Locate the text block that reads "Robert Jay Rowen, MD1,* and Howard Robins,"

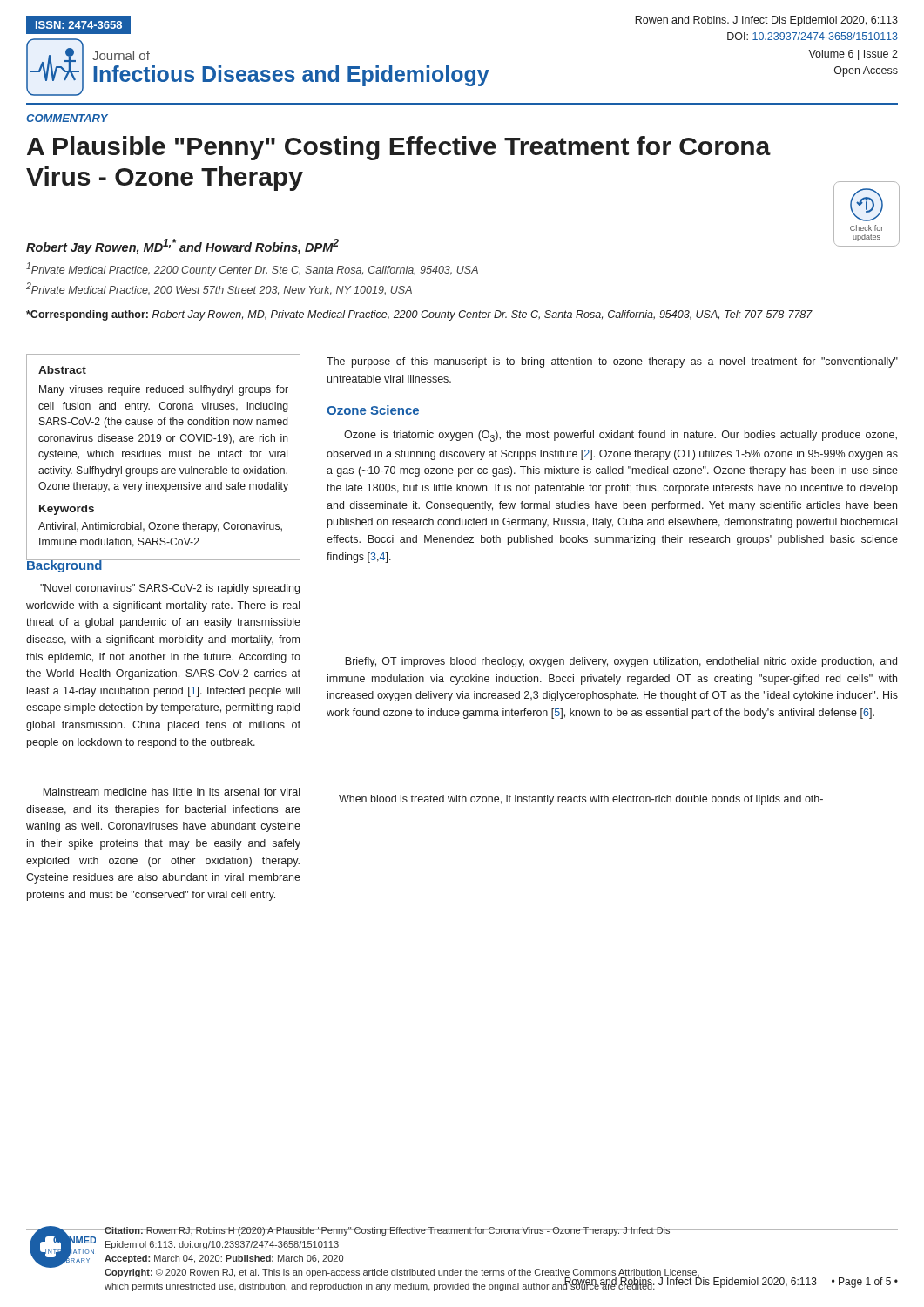click(182, 246)
